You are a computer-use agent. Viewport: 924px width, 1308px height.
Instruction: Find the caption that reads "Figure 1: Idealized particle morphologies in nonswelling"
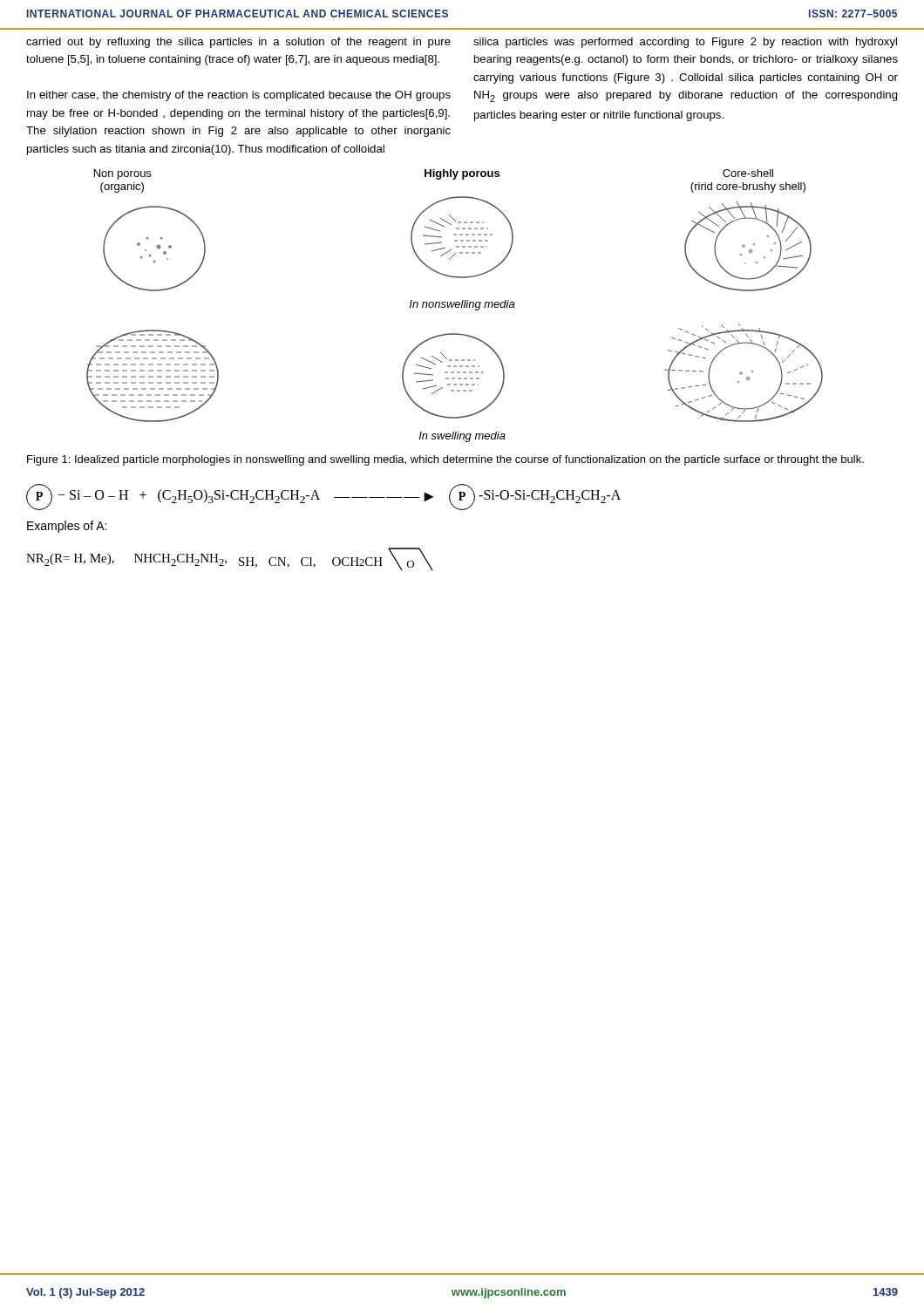pos(445,459)
